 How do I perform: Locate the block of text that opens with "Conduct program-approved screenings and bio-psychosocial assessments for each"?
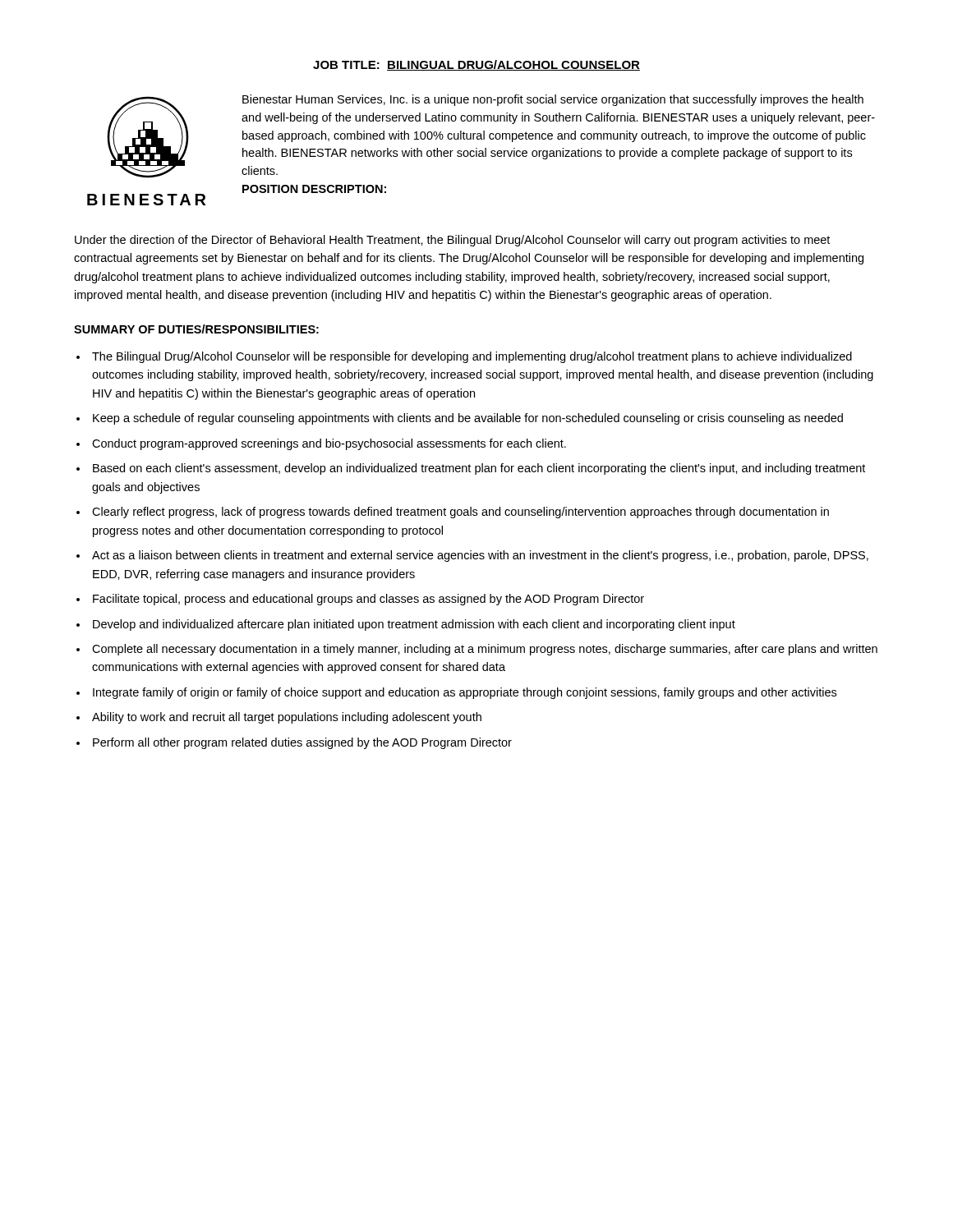pos(484,444)
